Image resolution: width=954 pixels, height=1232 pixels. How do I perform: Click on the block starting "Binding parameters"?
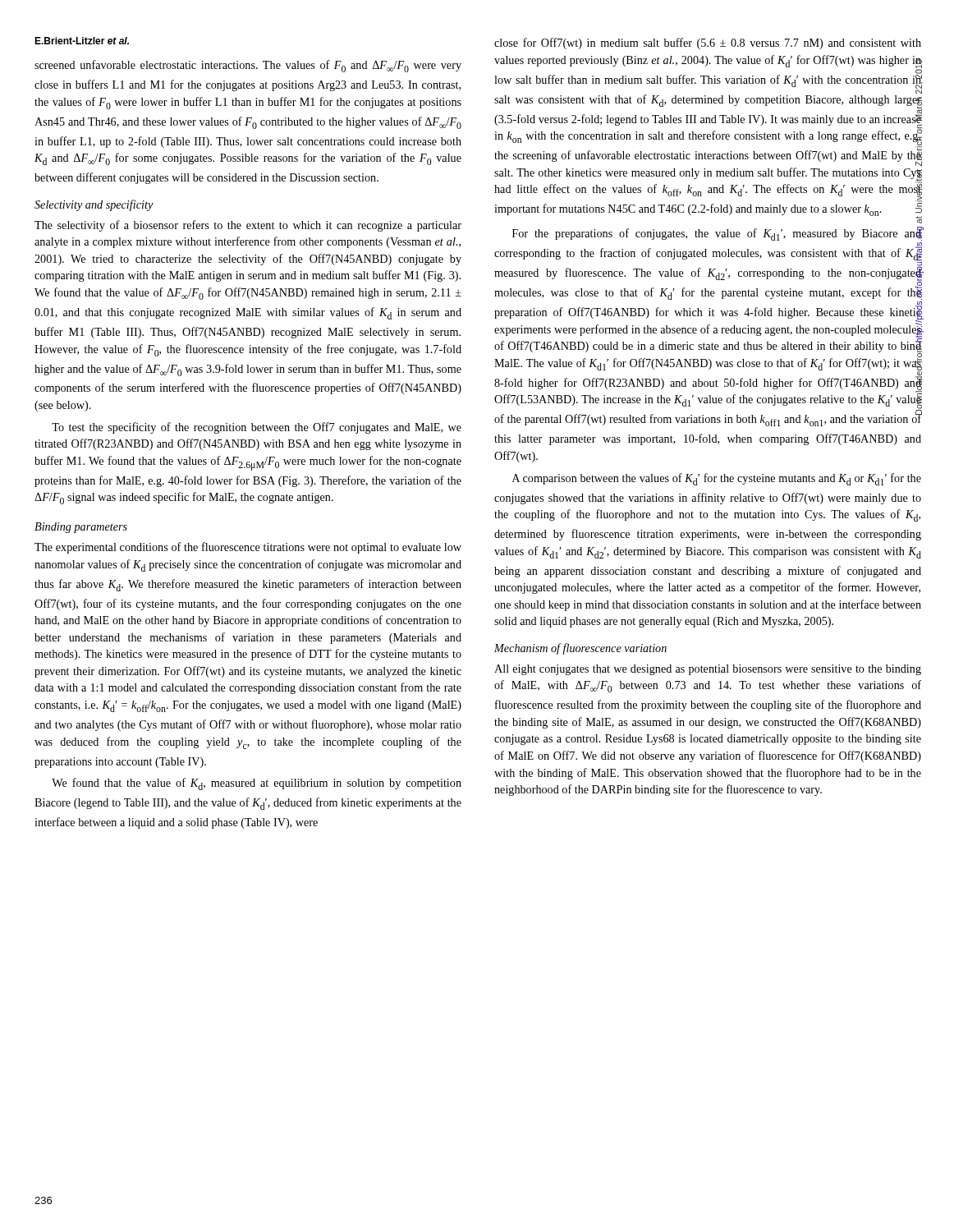coord(81,528)
